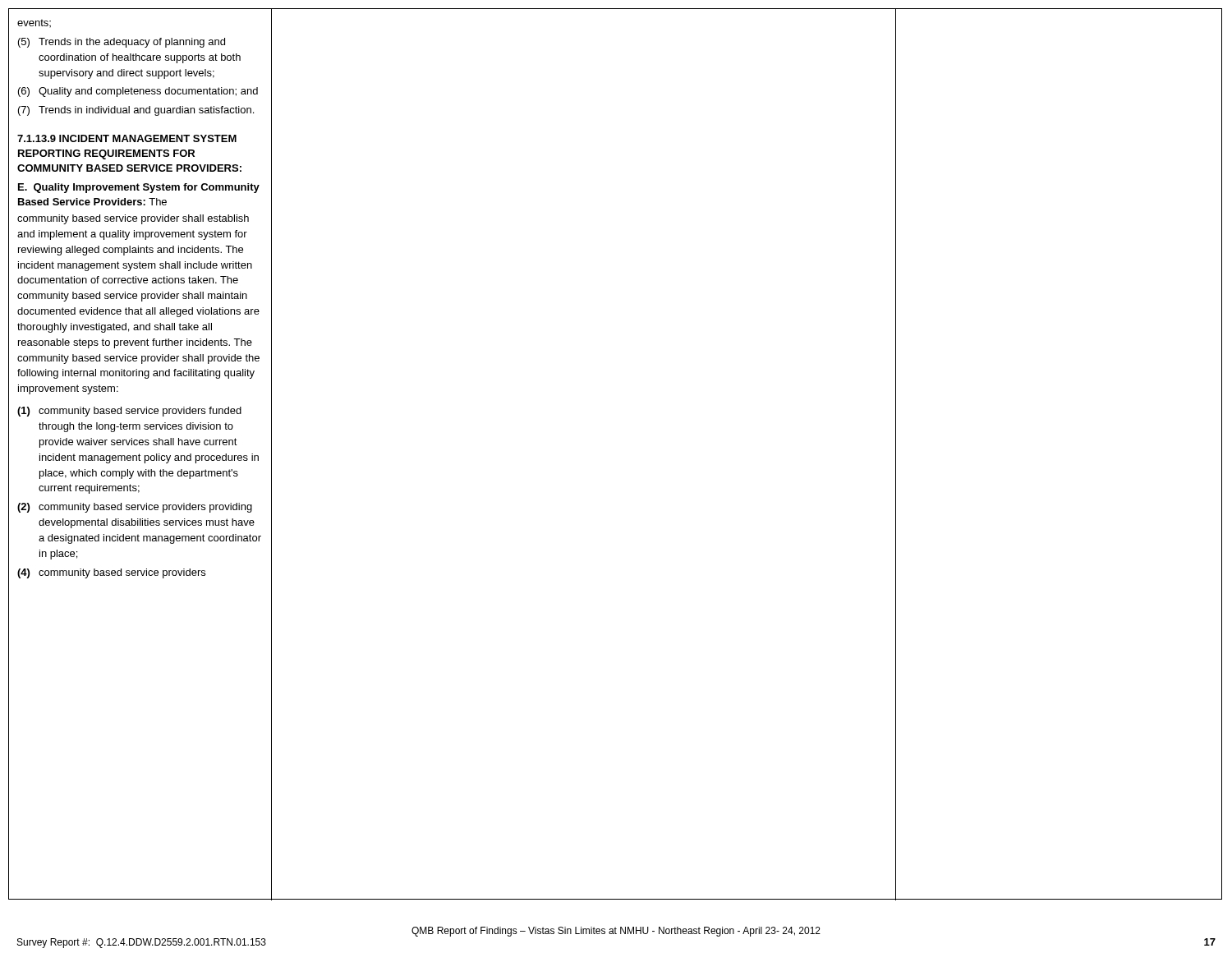Find the block on this page that starts "(7) Trends in"
1232x953 pixels.
point(140,111)
